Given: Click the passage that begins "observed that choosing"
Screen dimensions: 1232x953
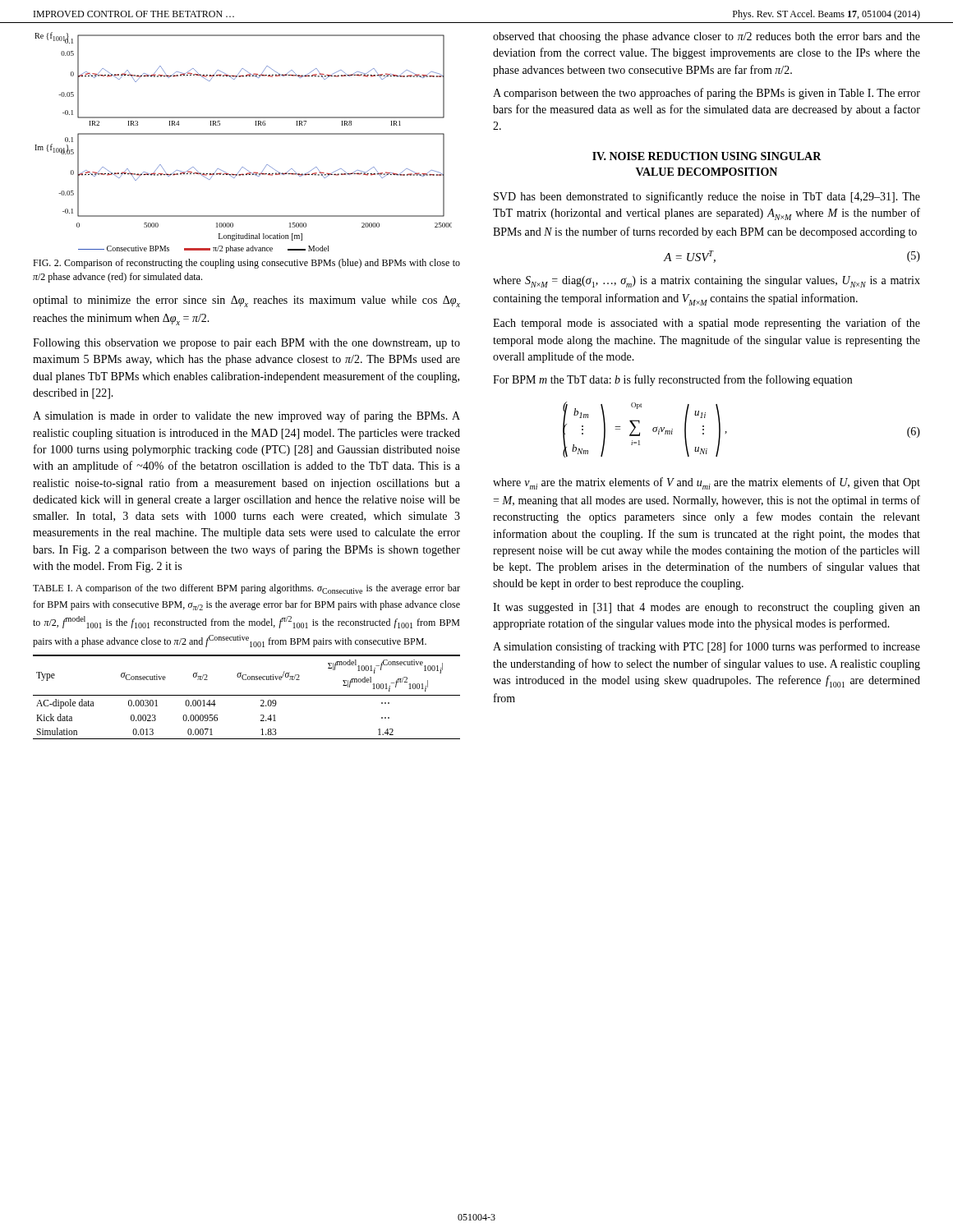Looking at the screenshot, I should pos(707,53).
